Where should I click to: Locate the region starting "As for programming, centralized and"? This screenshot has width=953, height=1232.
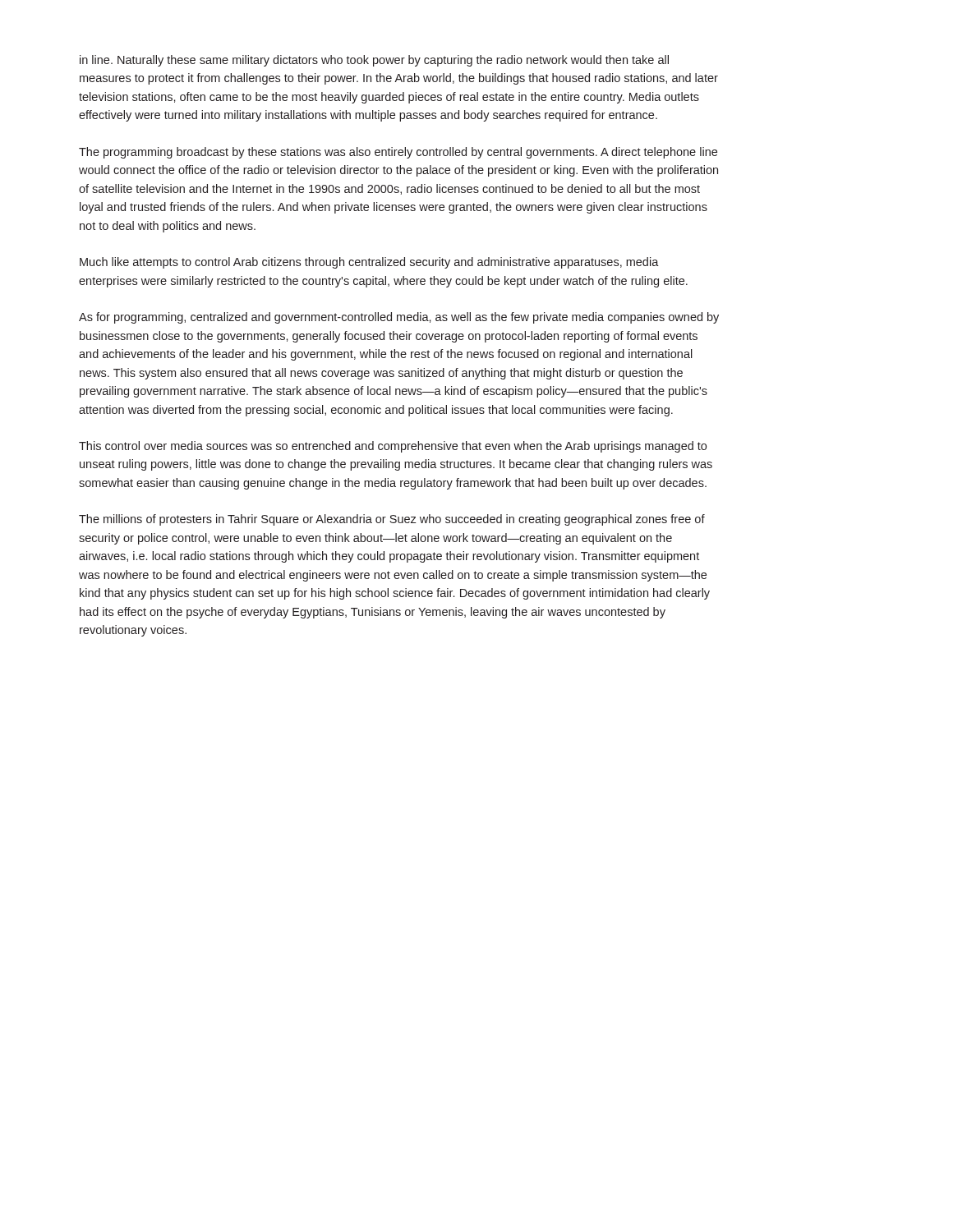(399, 363)
